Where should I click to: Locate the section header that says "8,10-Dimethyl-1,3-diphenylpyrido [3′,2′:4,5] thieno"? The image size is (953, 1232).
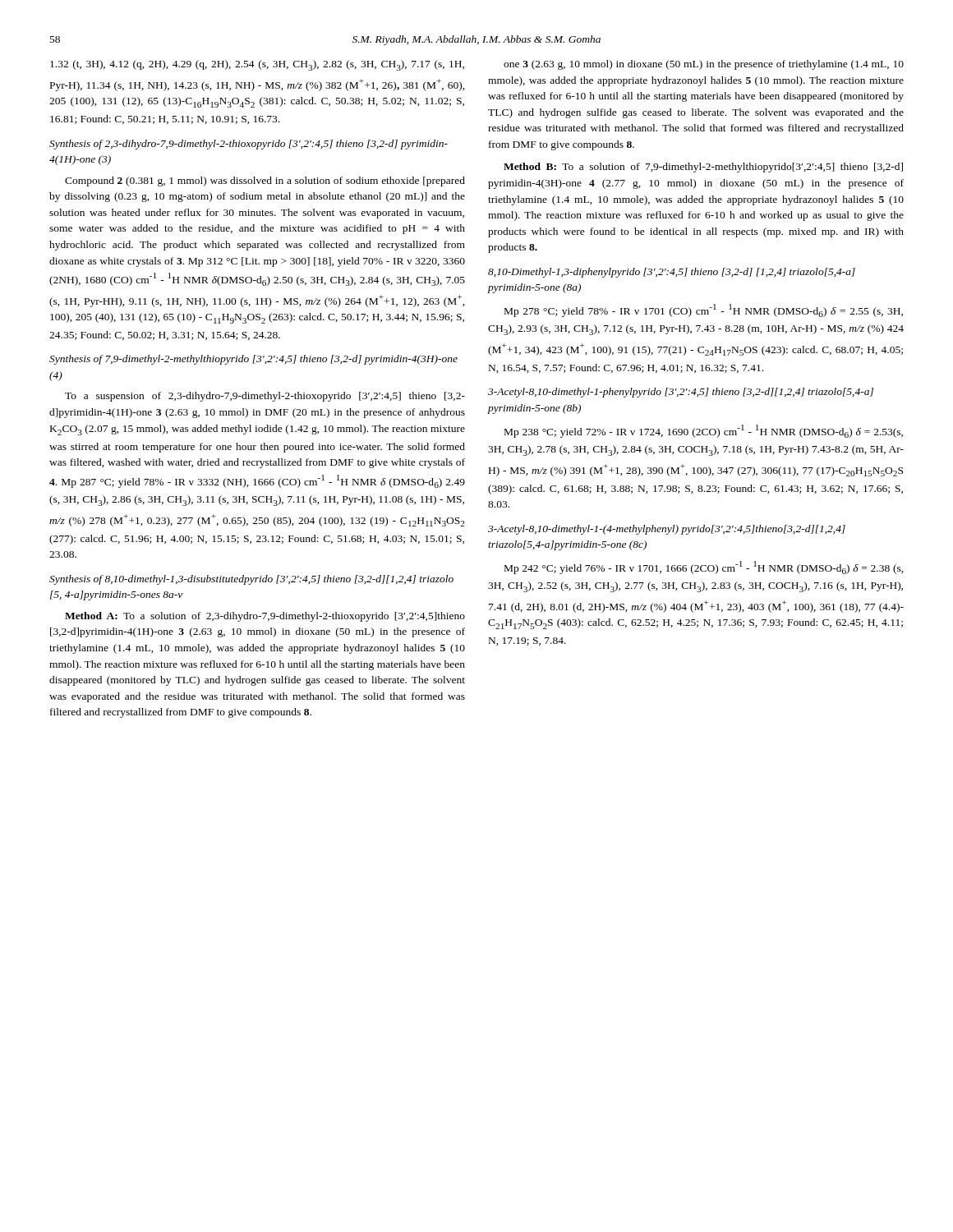coord(696,279)
